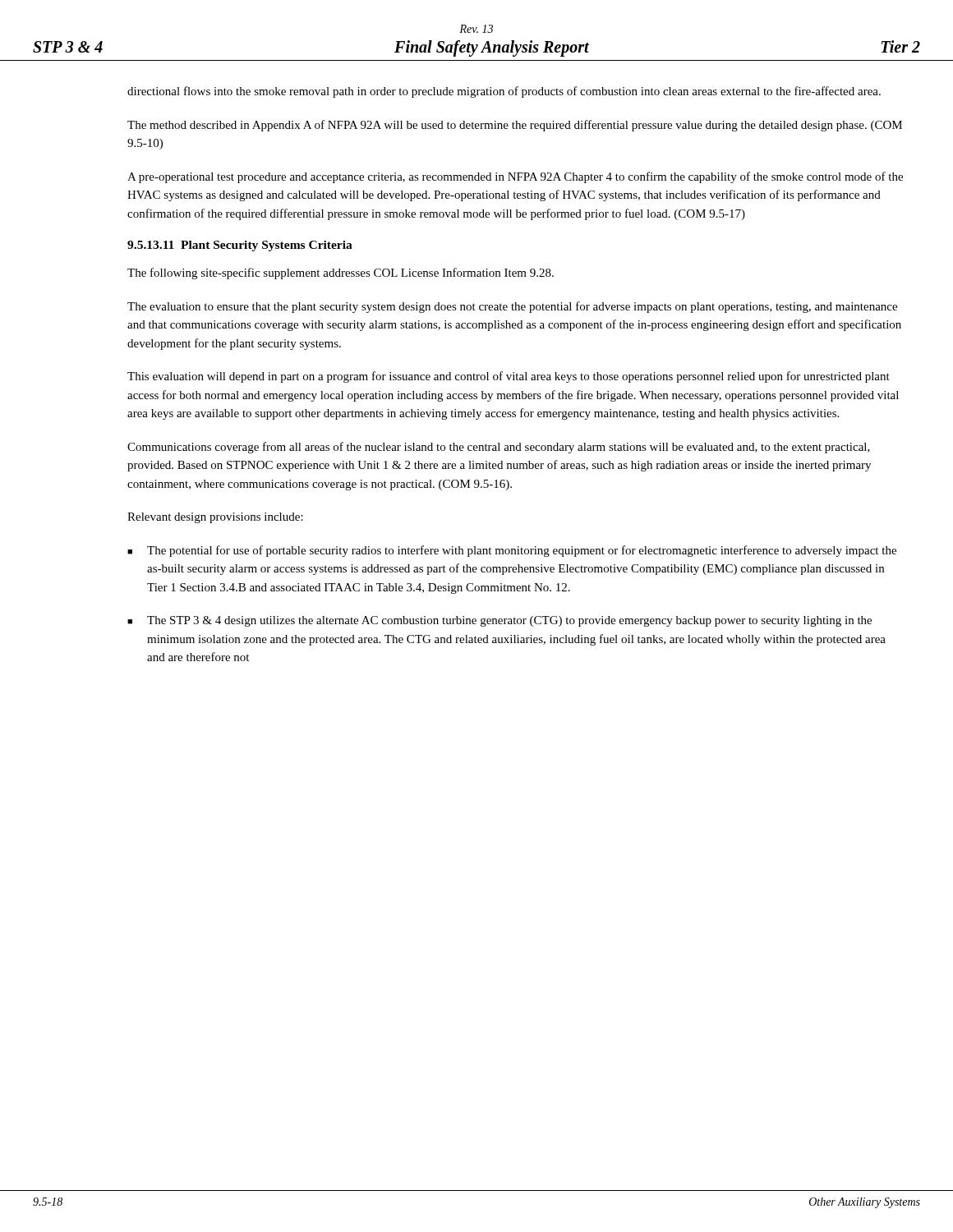The width and height of the screenshot is (953, 1232).
Task: Find the passage starting "A pre-operational test procedure and"
Action: (x=515, y=195)
